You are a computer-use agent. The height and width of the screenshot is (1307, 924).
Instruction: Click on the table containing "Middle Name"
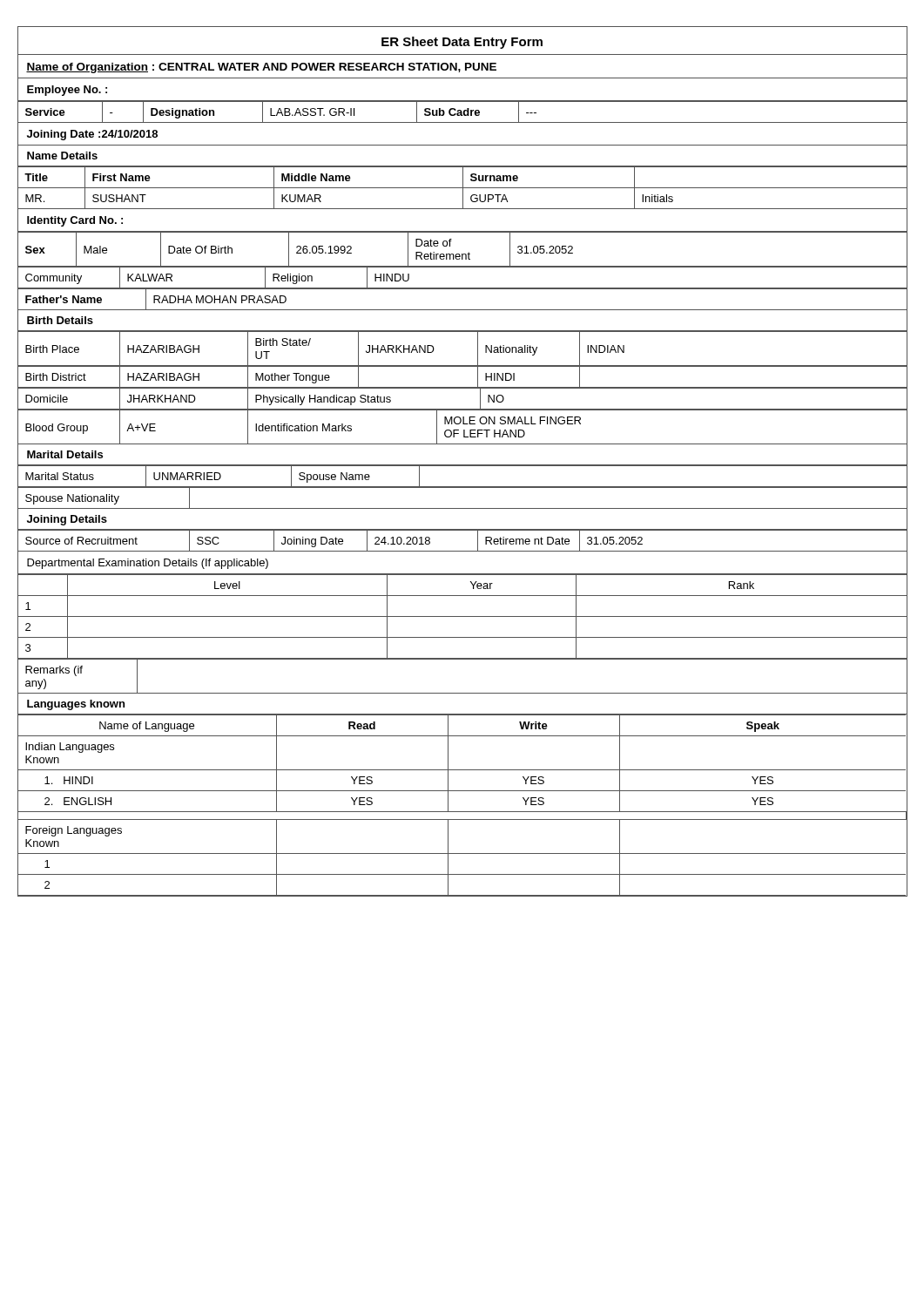(462, 188)
